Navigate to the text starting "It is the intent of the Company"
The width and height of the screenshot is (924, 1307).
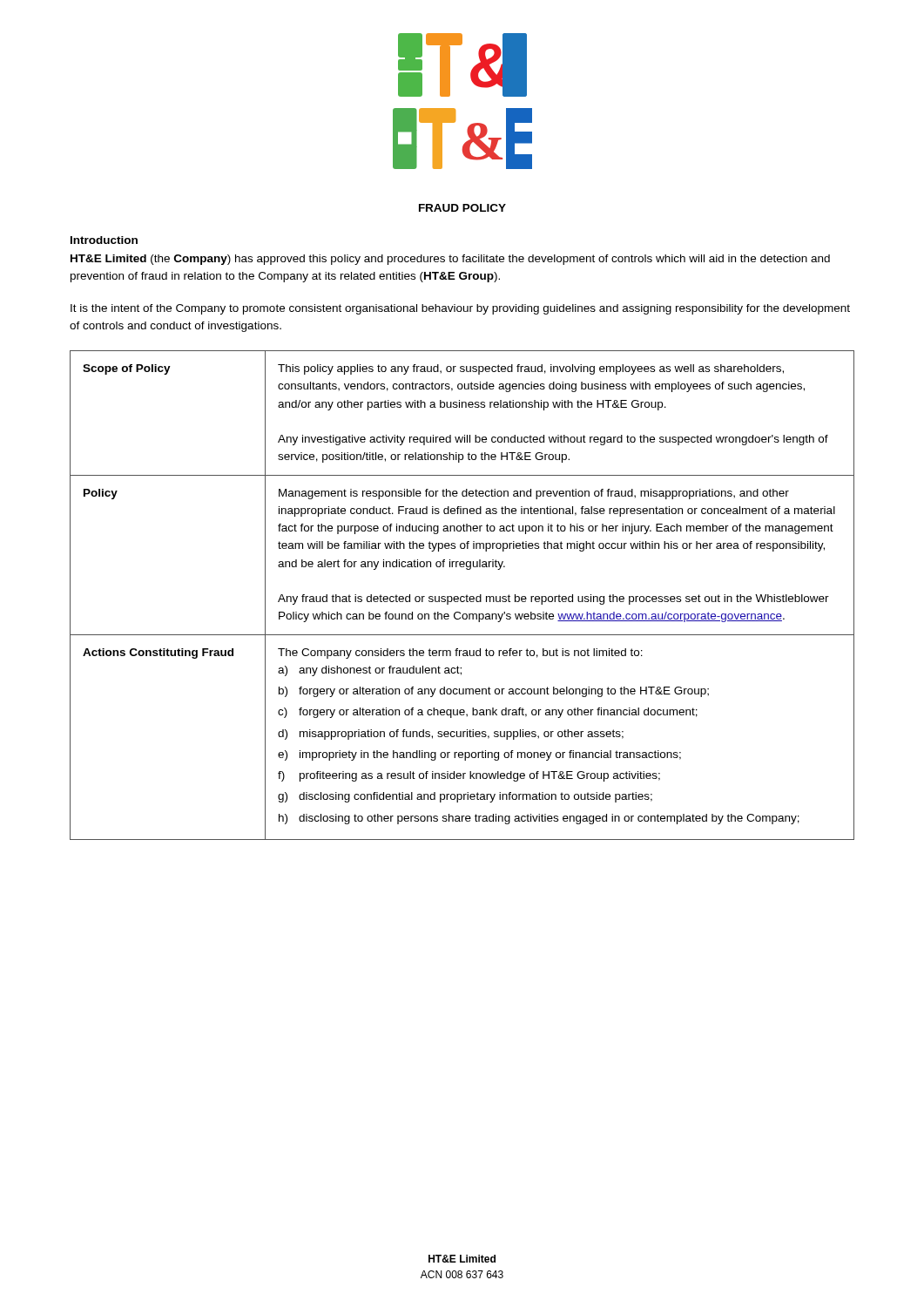[460, 316]
